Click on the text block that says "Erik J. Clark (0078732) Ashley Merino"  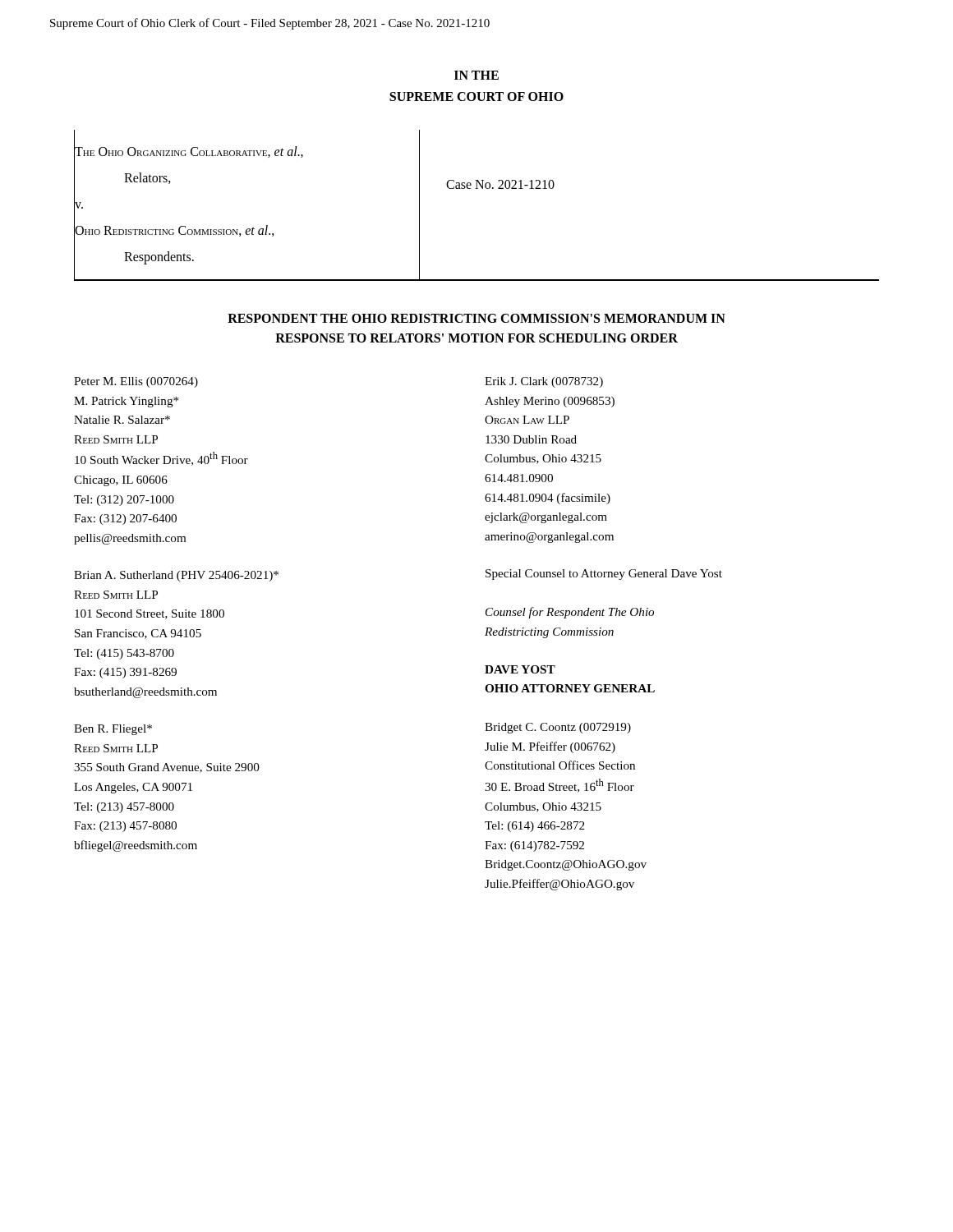pos(550,458)
